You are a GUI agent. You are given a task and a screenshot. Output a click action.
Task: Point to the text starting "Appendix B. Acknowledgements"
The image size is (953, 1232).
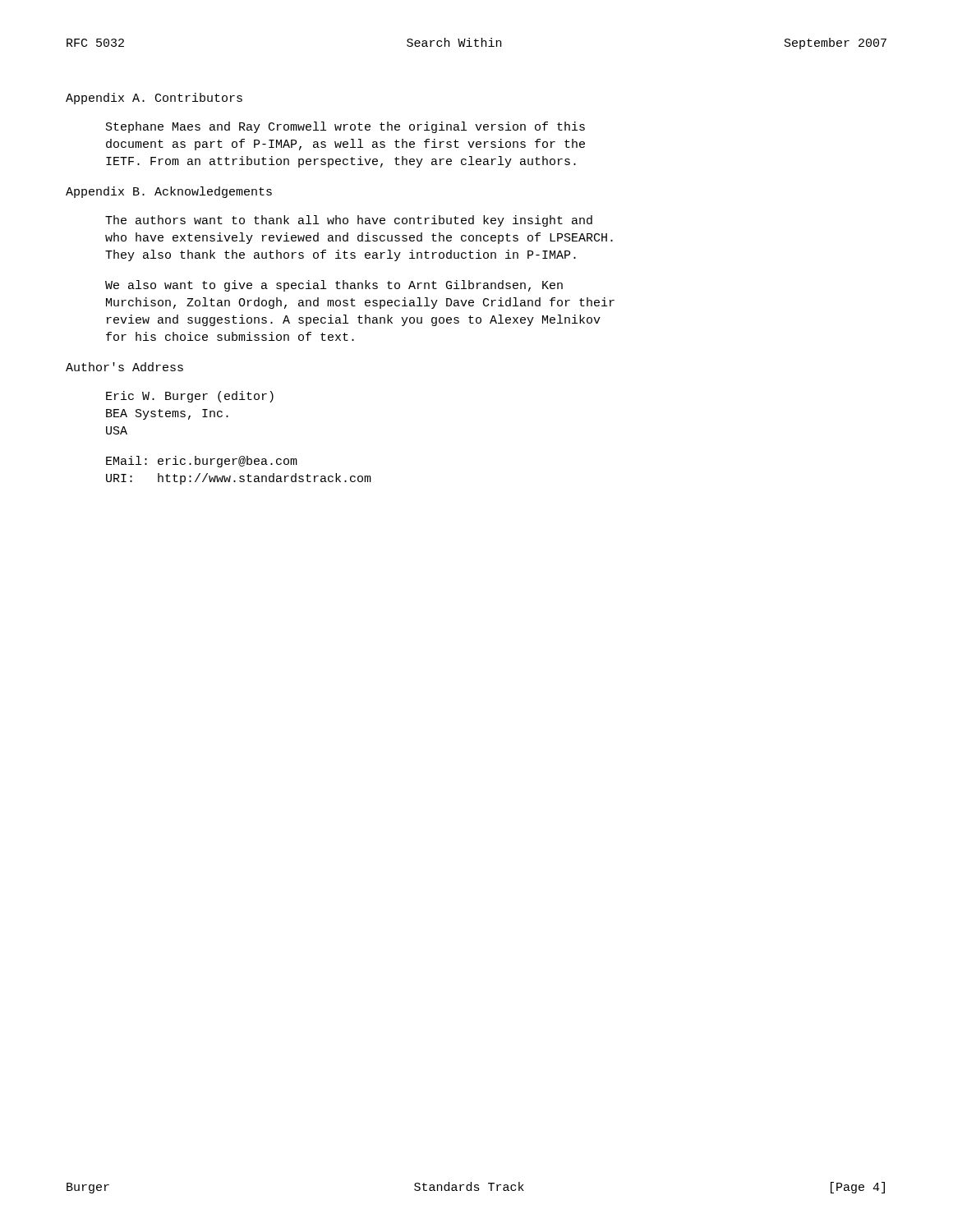169,193
